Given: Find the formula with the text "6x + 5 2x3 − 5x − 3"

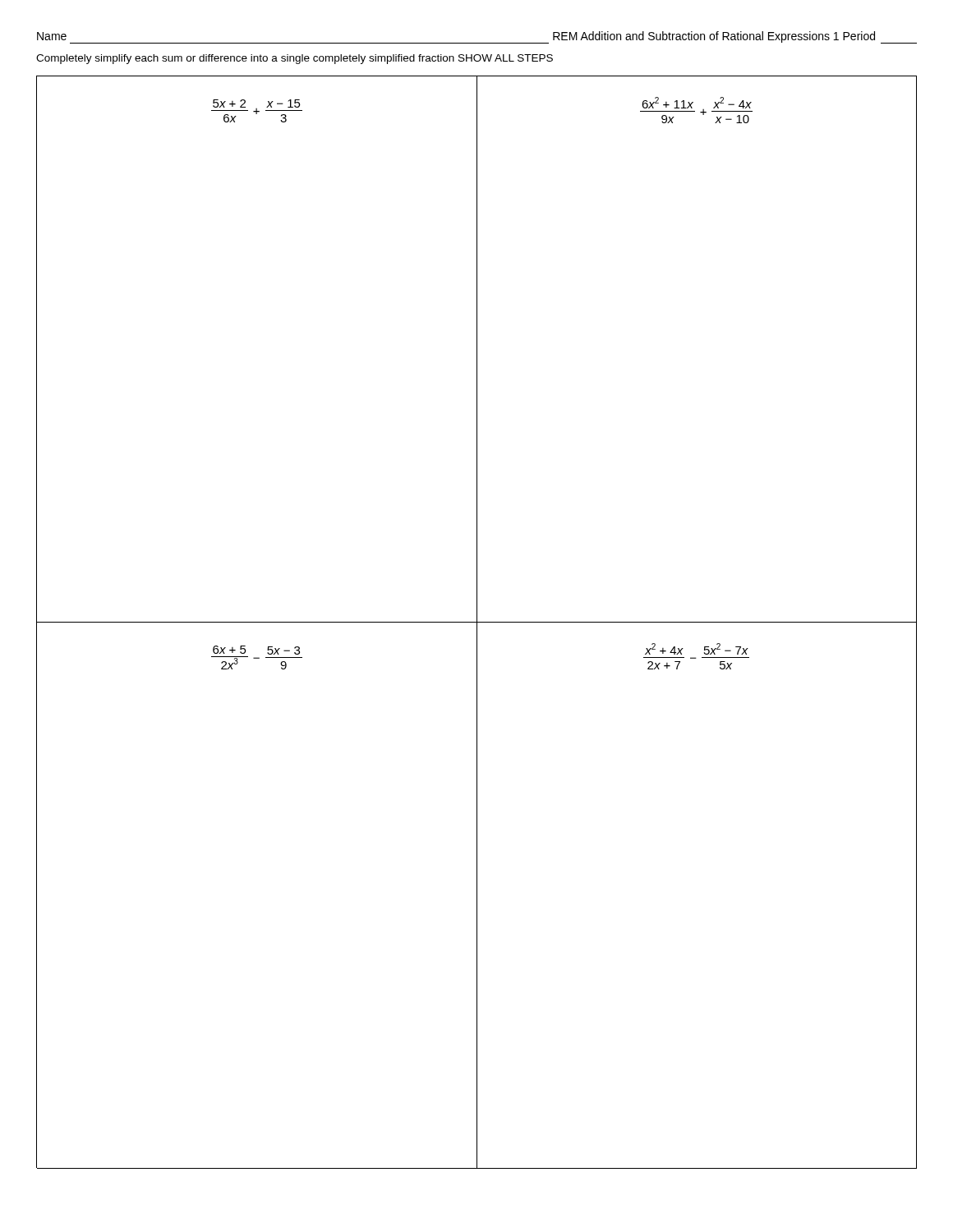Looking at the screenshot, I should (257, 657).
